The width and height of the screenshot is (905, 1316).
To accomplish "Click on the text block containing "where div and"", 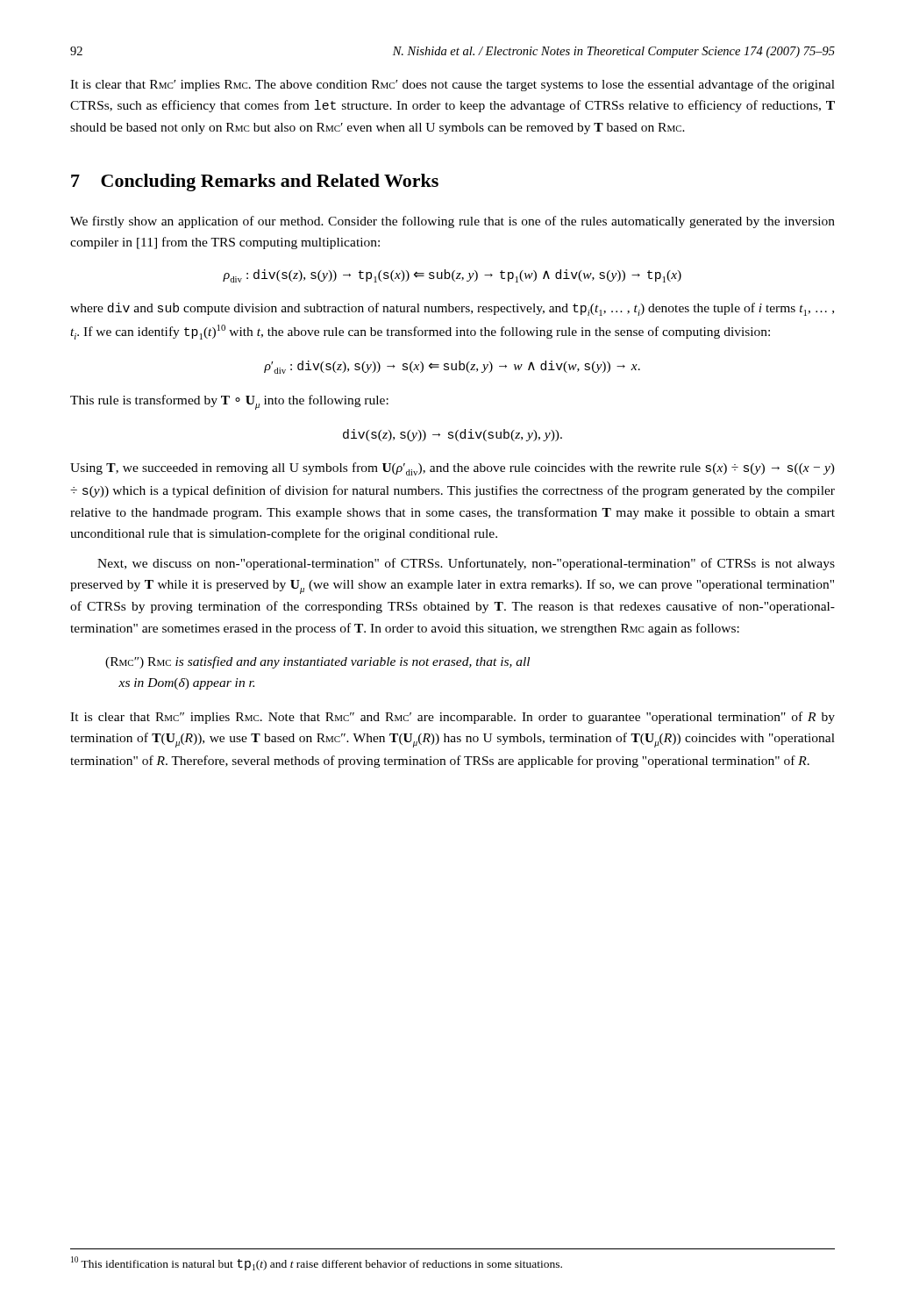I will click(x=452, y=321).
